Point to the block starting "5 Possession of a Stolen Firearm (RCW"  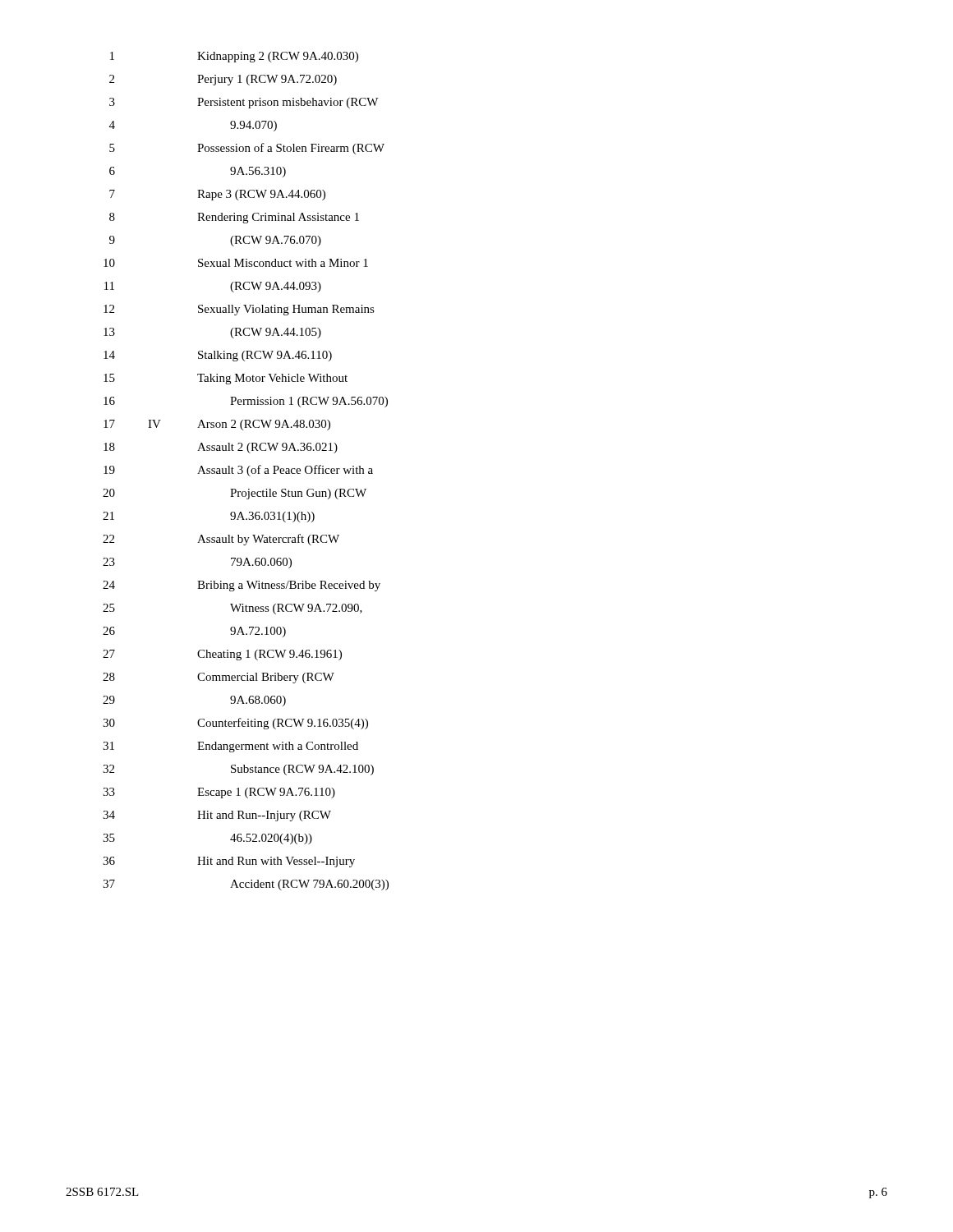pyautogui.click(x=225, y=148)
